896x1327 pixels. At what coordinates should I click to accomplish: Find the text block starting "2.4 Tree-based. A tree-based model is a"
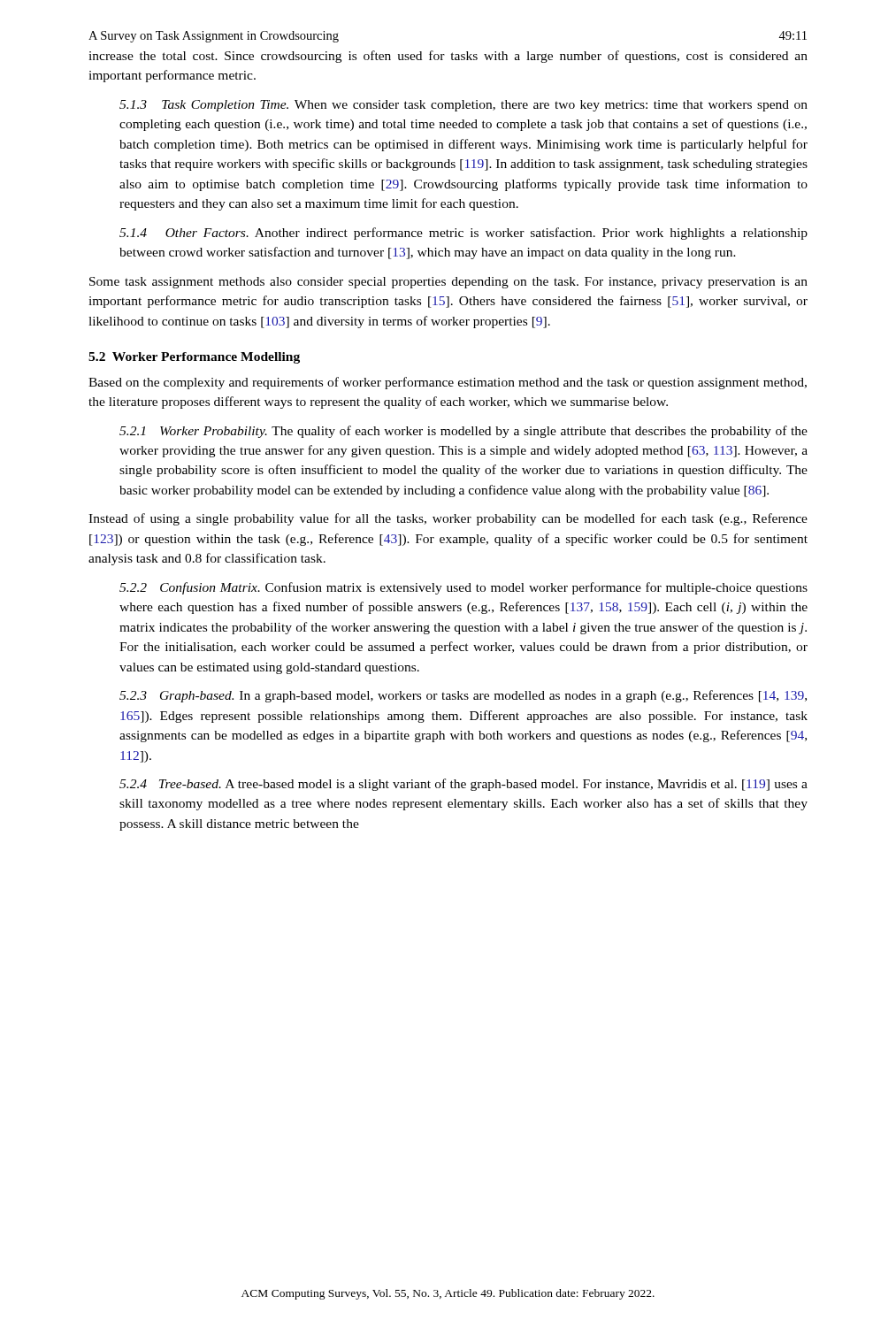tap(464, 803)
